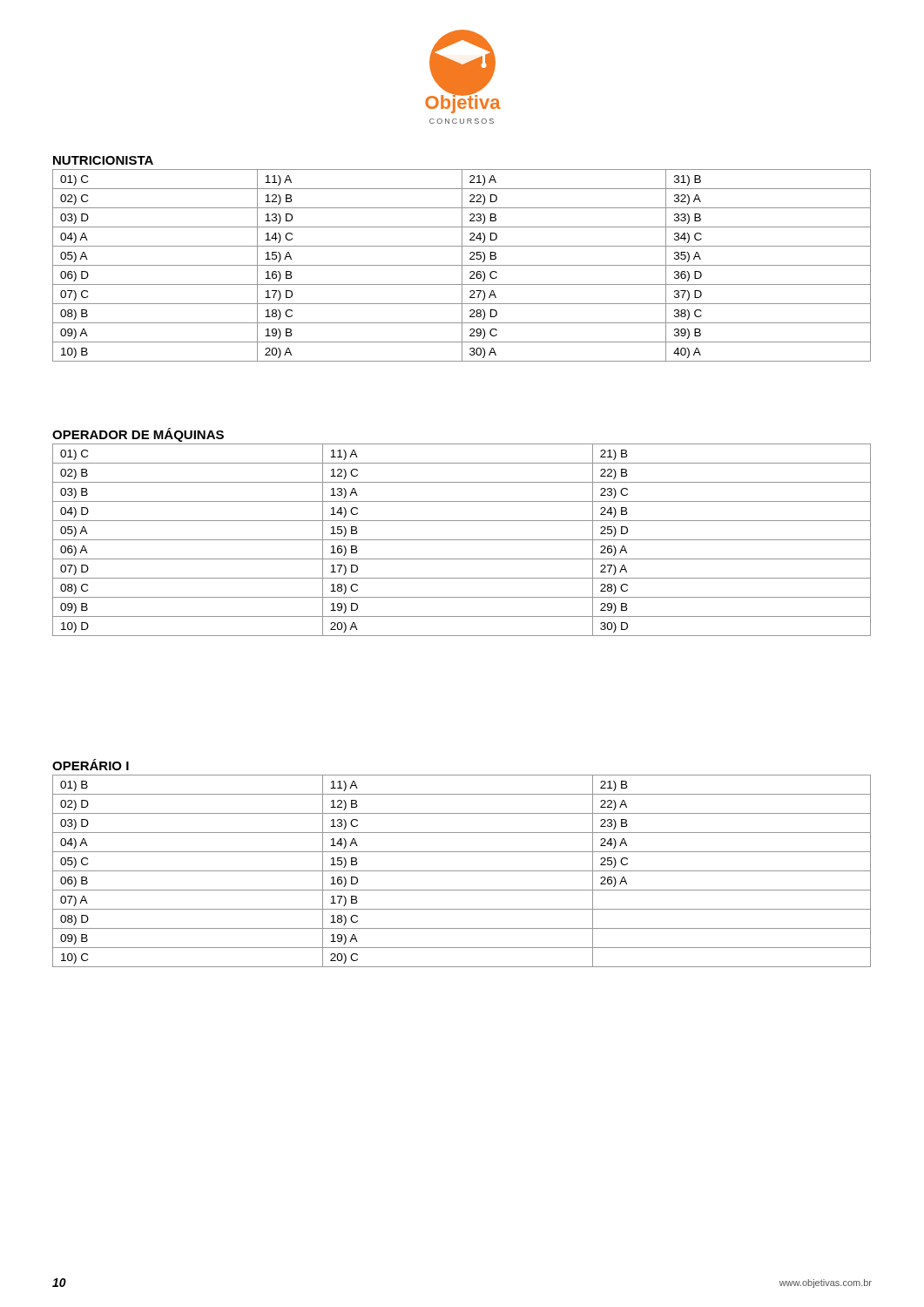Click a logo
The width and height of the screenshot is (924, 1307).
point(462,80)
